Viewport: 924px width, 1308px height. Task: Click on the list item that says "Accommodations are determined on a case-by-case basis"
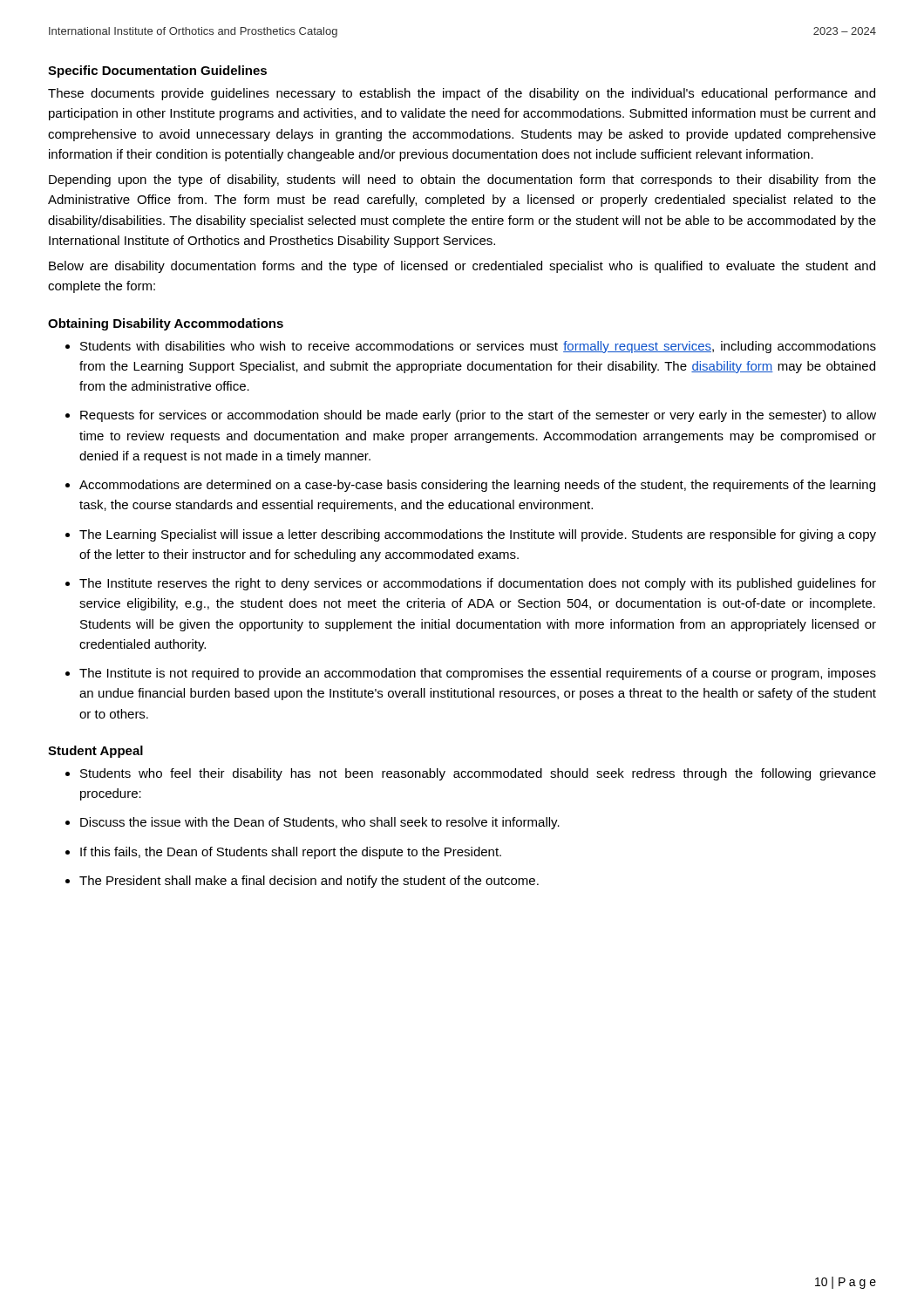point(478,495)
